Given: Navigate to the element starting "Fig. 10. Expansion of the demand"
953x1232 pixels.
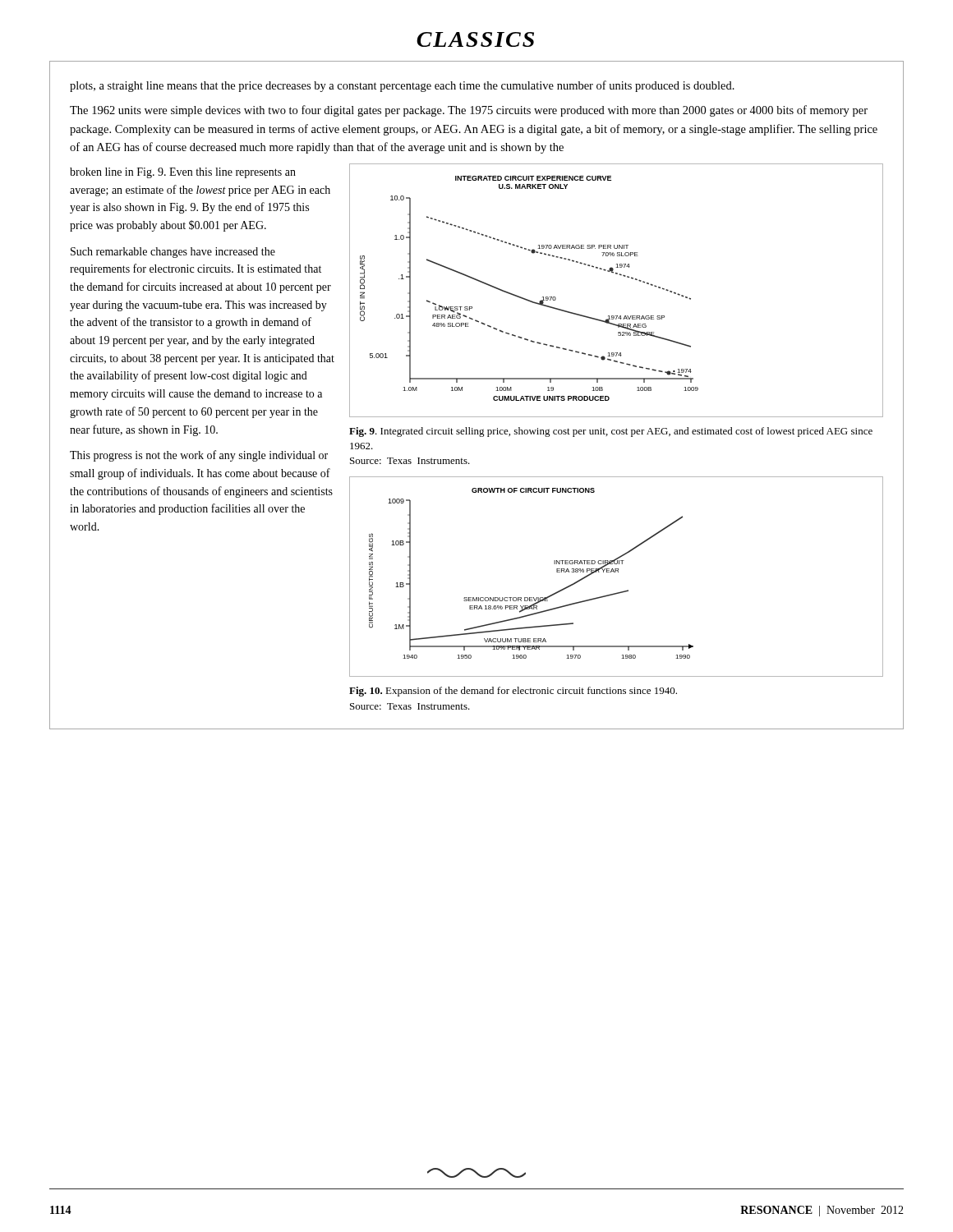Looking at the screenshot, I should tap(513, 698).
